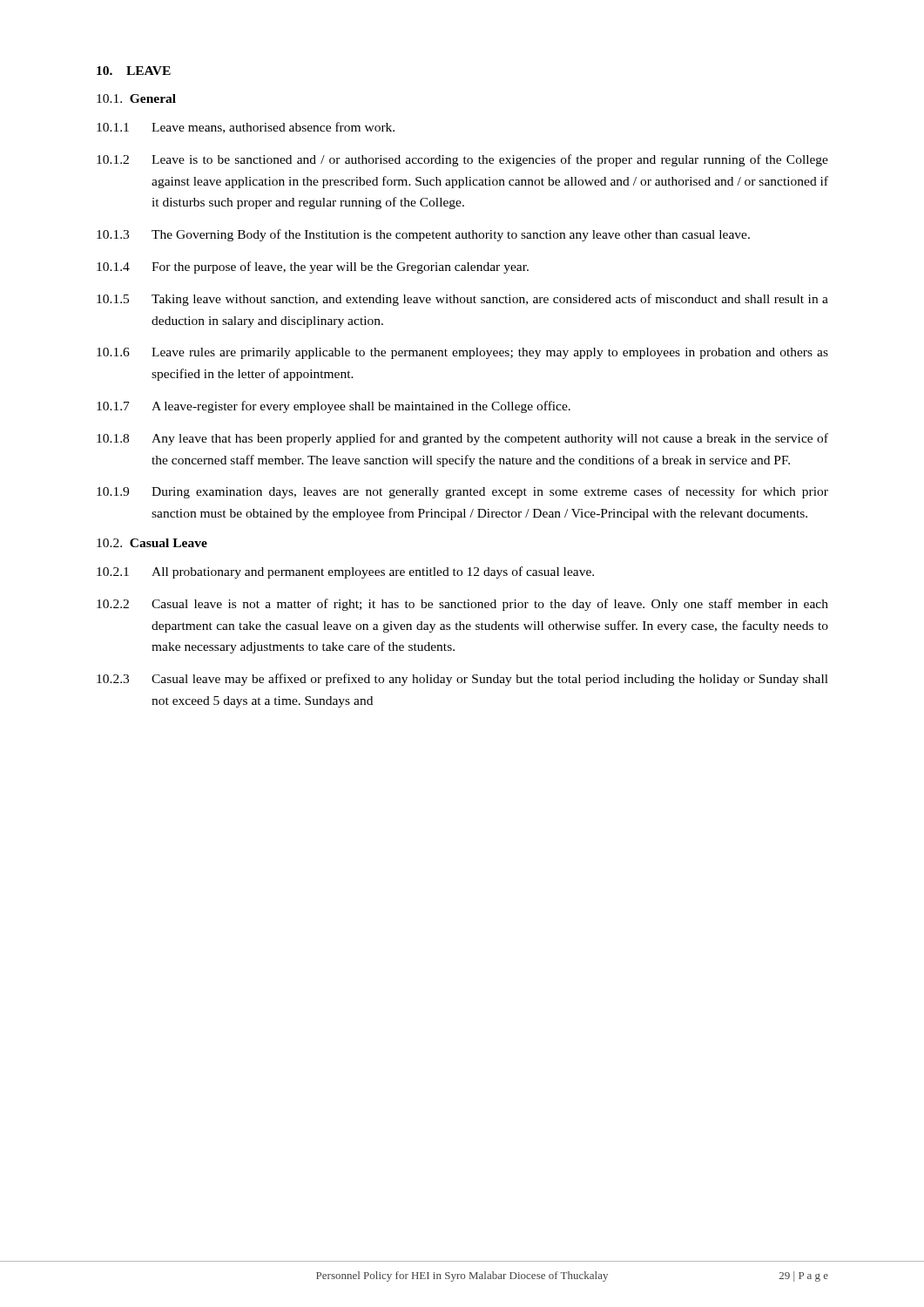Screen dimensions: 1307x924
Task: Where is the passage that starts "10.2.2 Casual leave is not a matter"?
Action: [x=462, y=626]
